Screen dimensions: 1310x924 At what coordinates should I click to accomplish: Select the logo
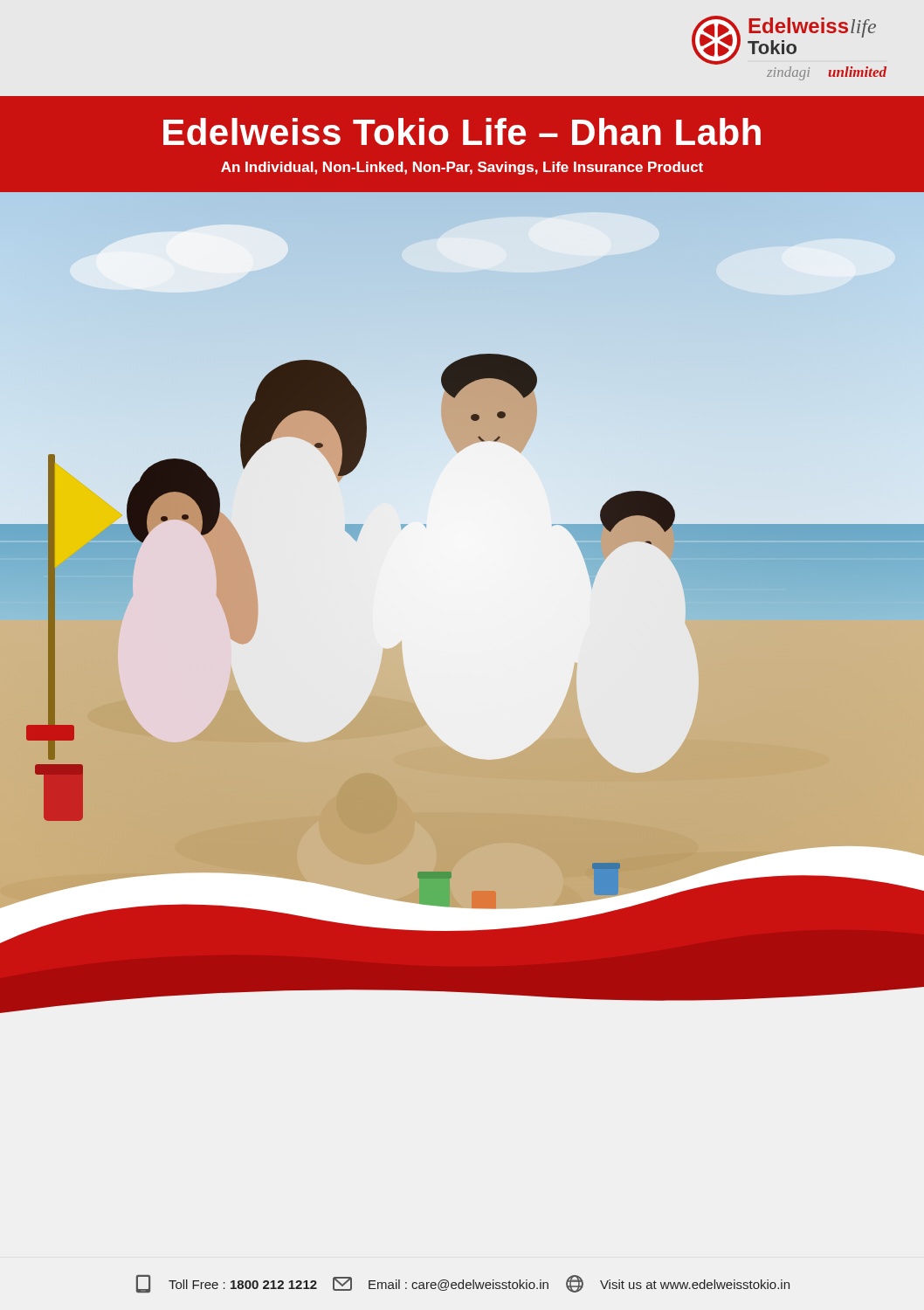click(x=789, y=48)
